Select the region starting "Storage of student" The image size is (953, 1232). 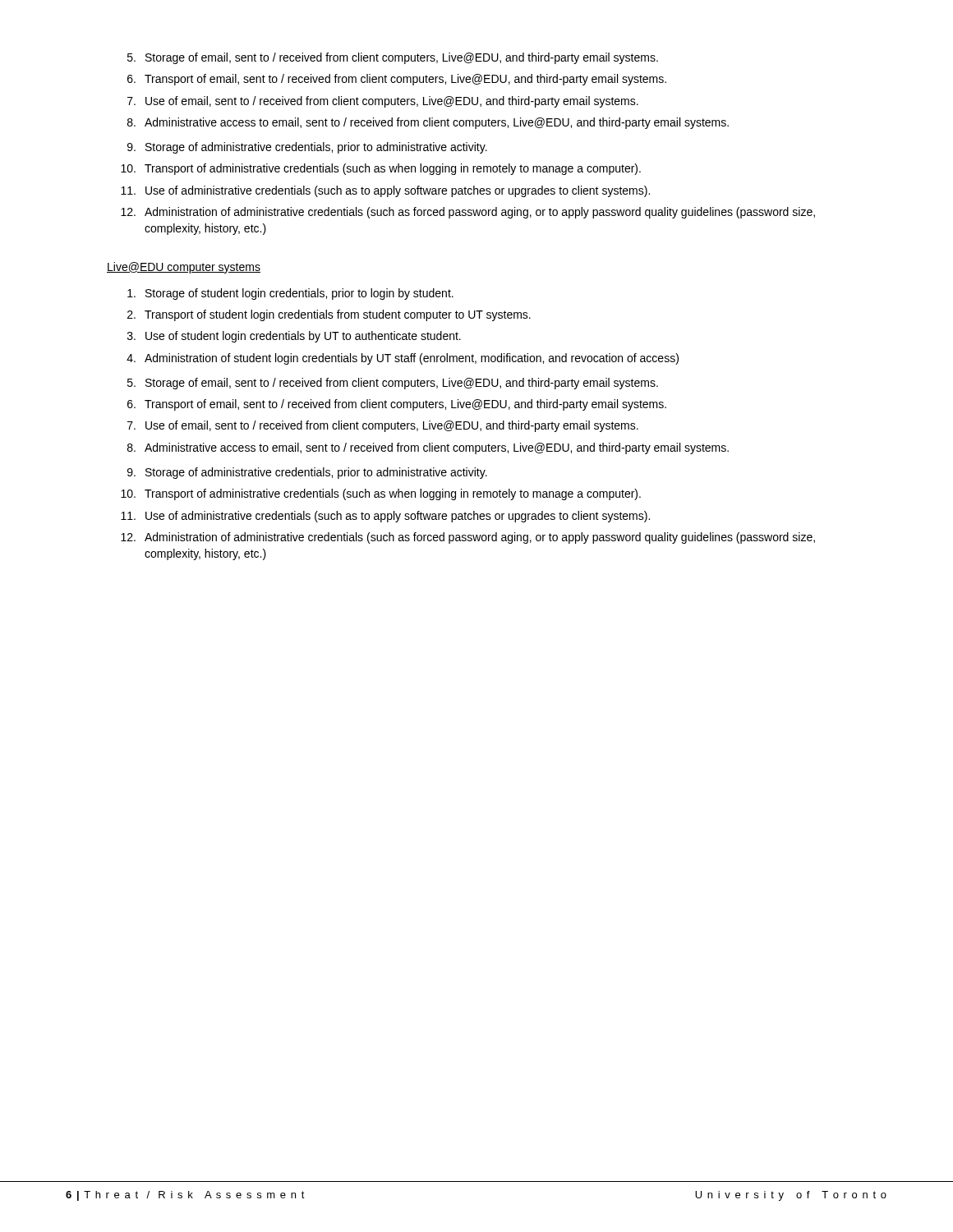coord(290,294)
